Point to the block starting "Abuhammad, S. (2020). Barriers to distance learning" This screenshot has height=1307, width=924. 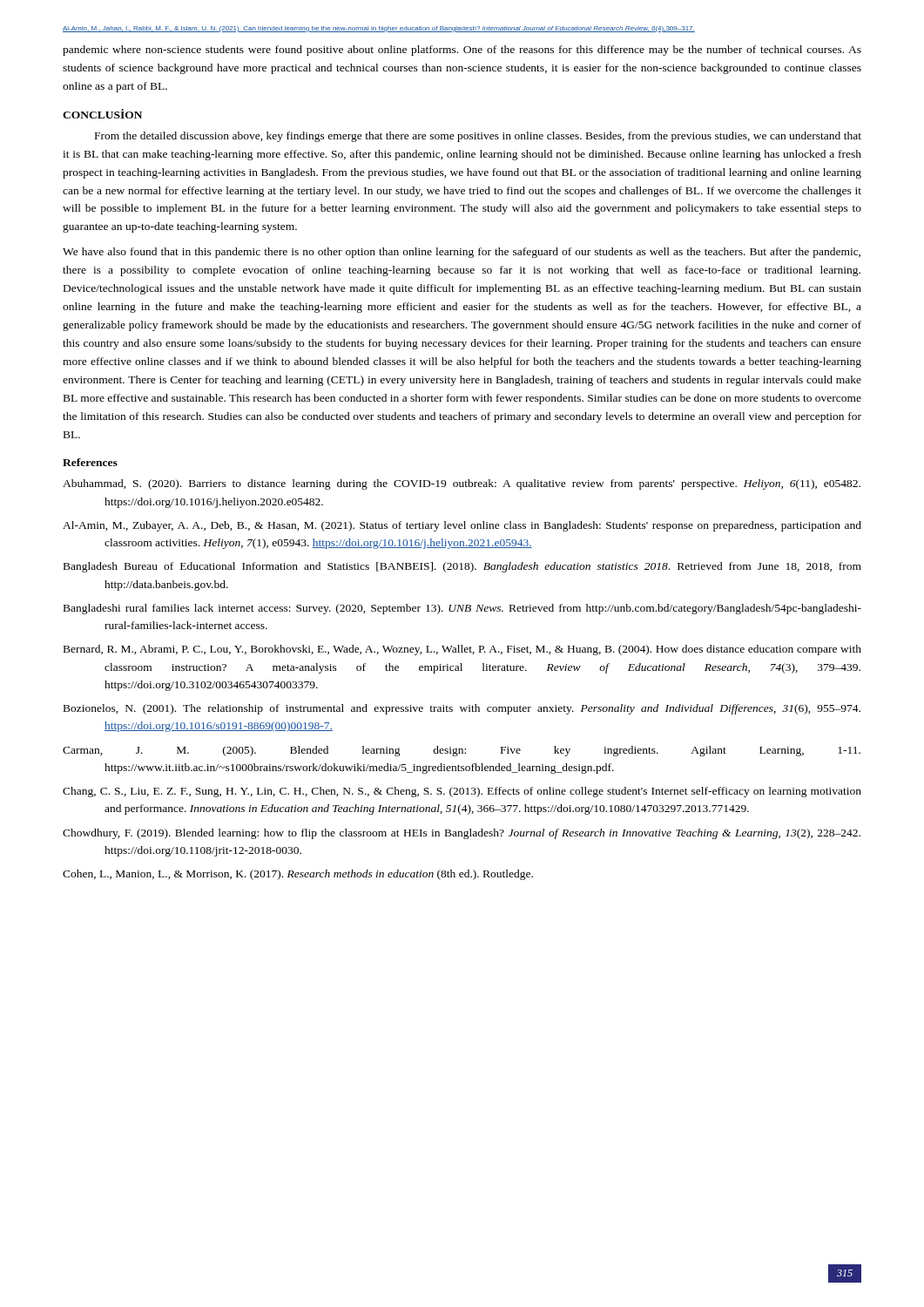(462, 492)
